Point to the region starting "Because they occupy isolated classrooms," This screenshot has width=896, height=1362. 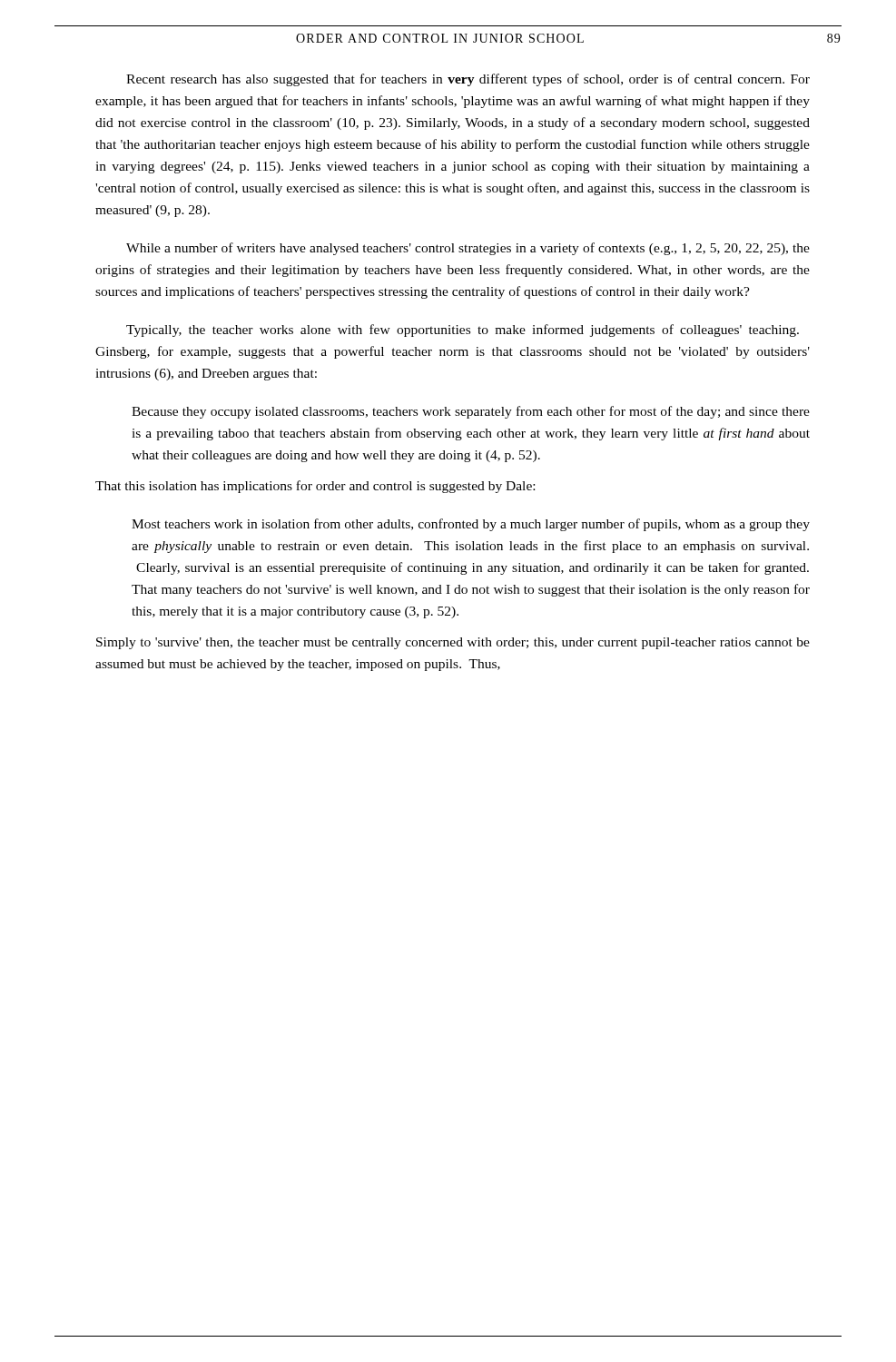(471, 433)
